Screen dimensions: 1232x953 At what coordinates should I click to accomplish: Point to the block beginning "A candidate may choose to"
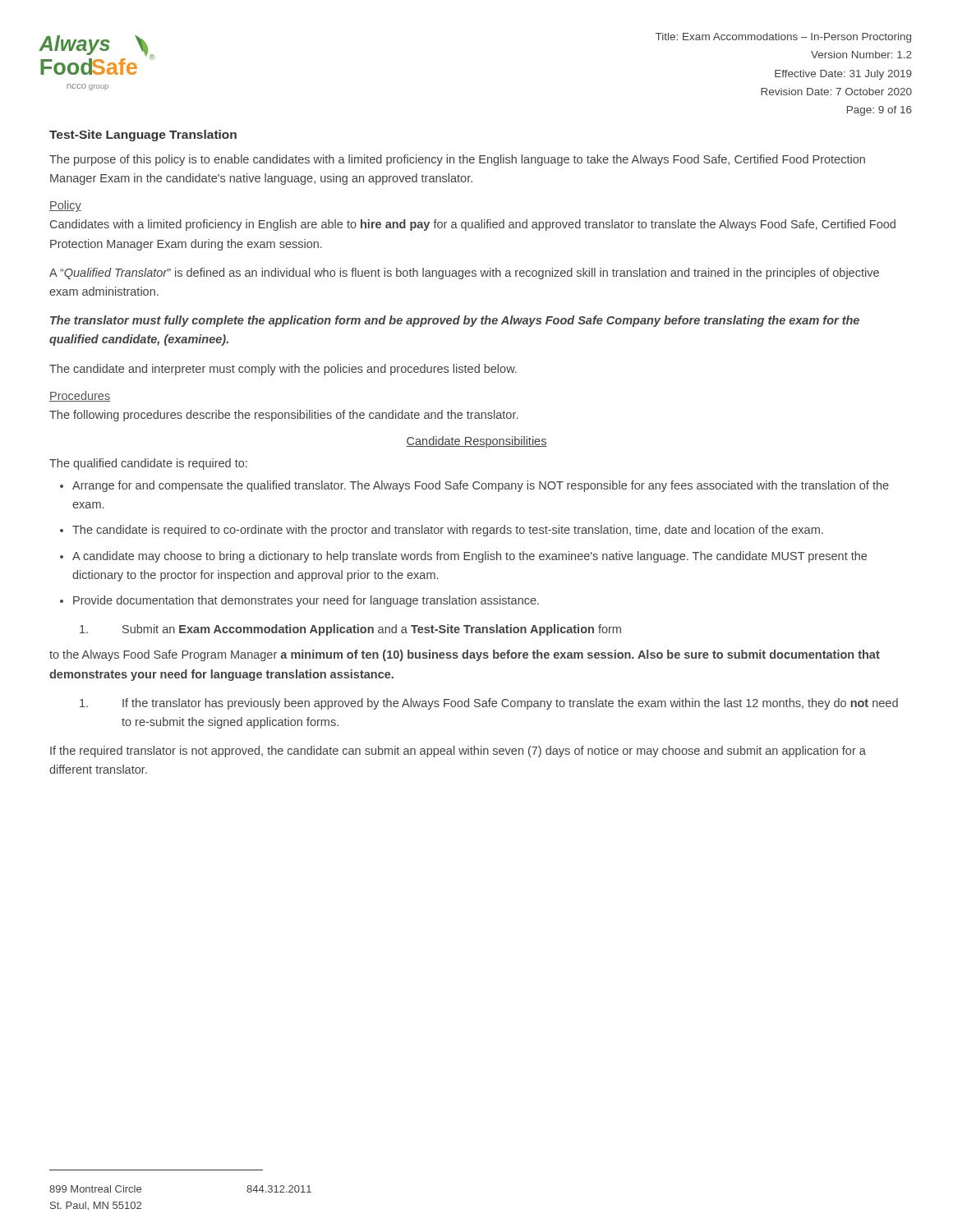point(470,565)
